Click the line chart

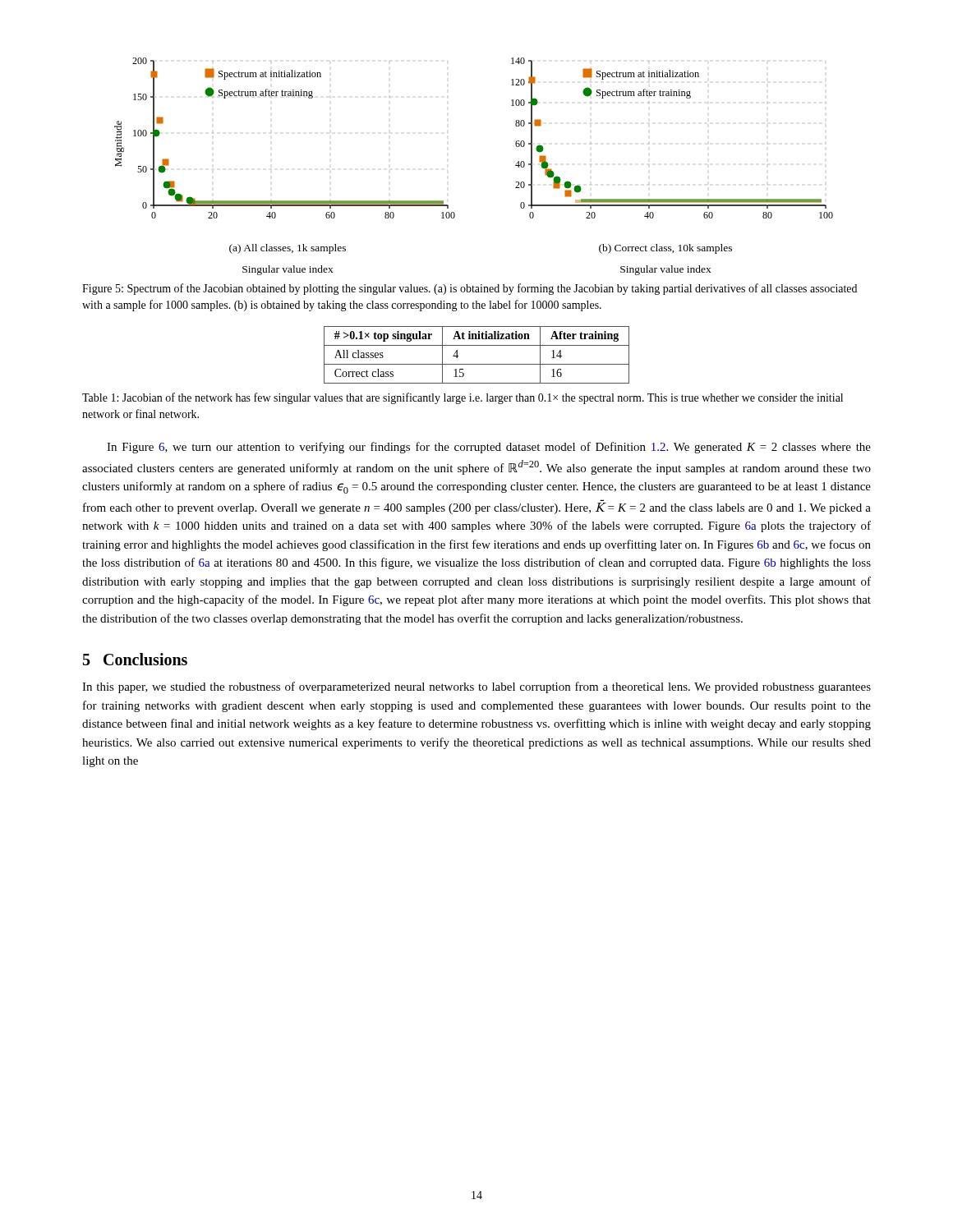pyautogui.click(x=476, y=152)
